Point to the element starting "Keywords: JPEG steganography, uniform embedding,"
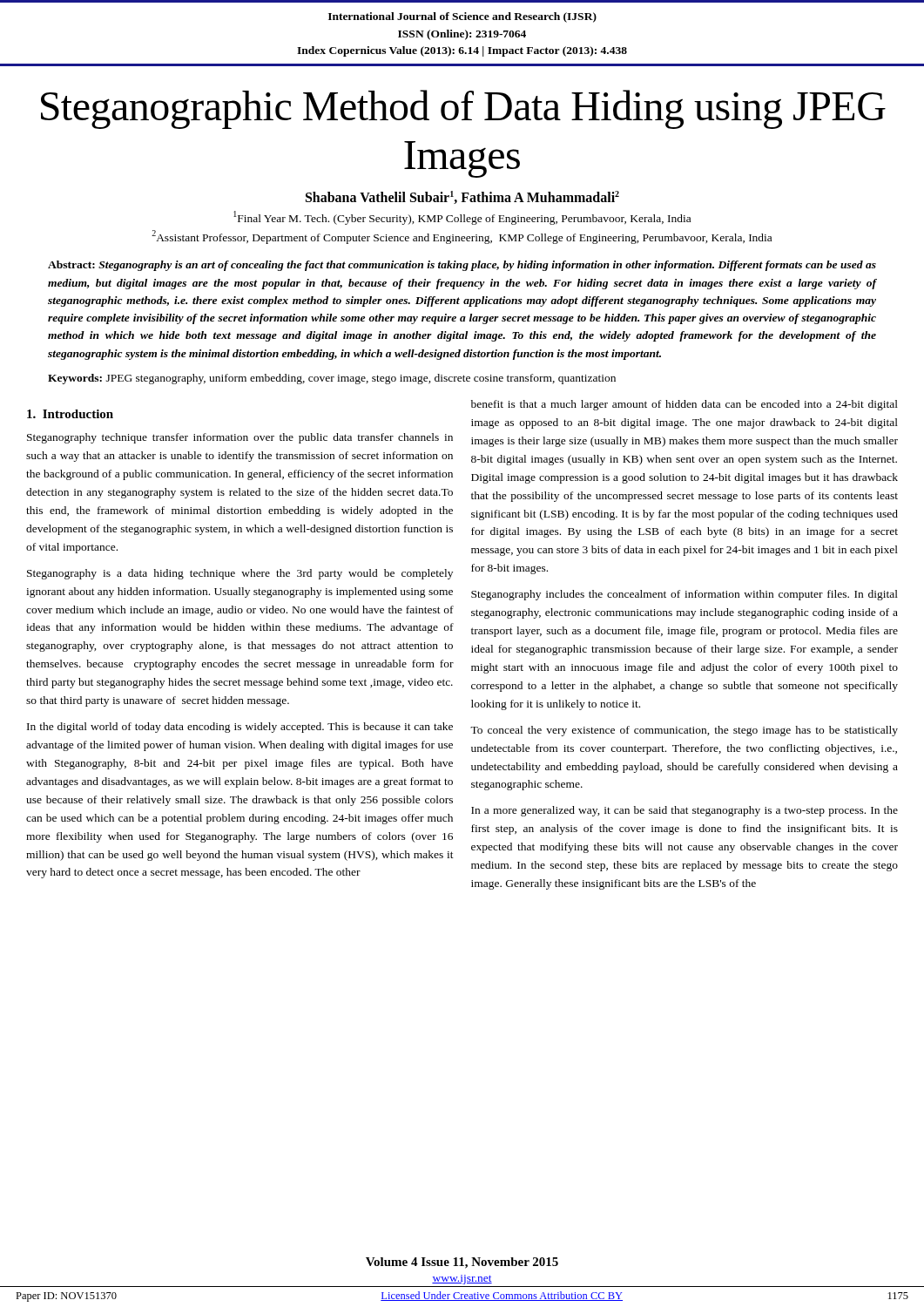Viewport: 924px width, 1307px height. [x=462, y=378]
